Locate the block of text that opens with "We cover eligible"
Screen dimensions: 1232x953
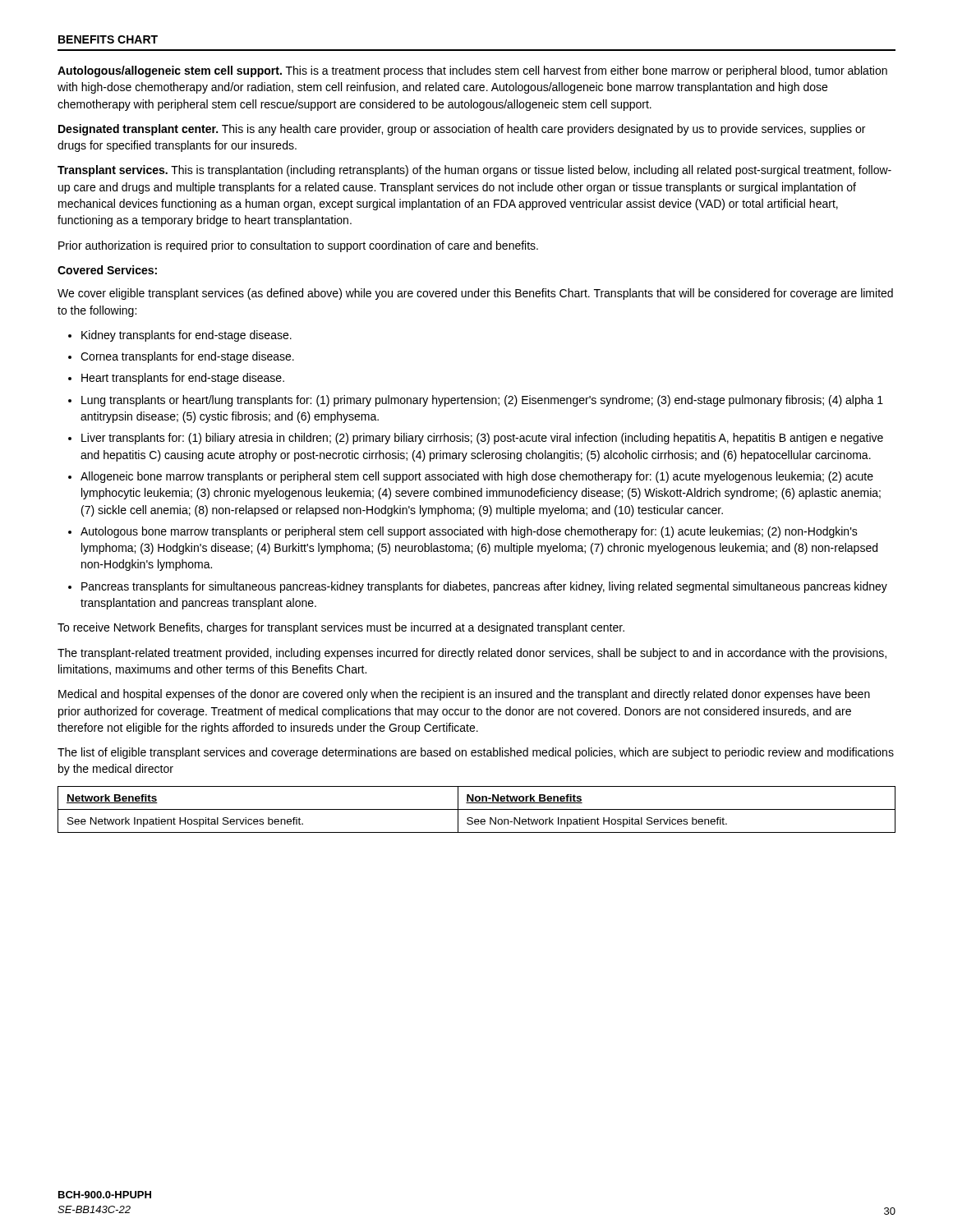(x=476, y=302)
